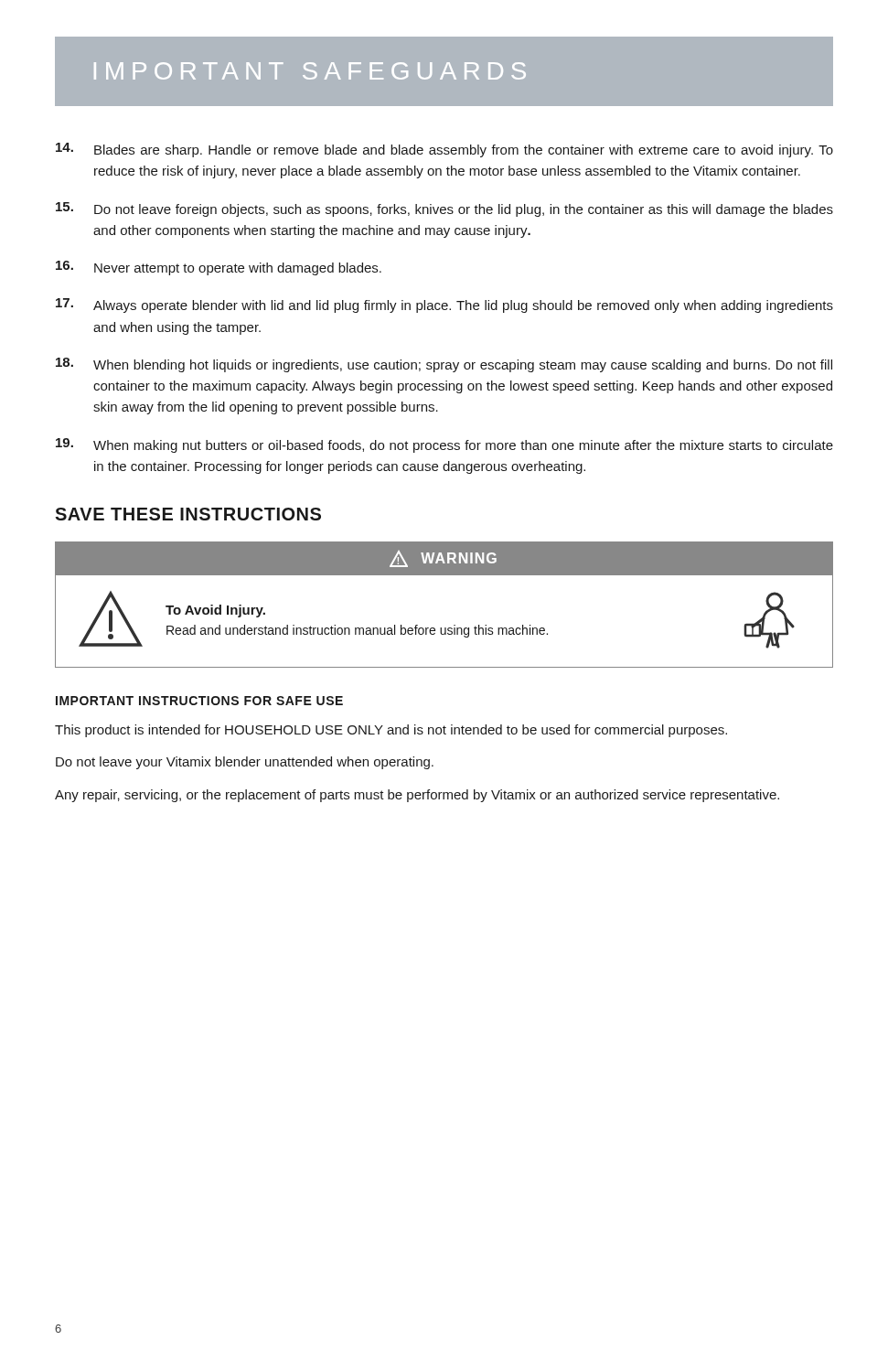
Task: Click the infographic
Action: tap(444, 605)
